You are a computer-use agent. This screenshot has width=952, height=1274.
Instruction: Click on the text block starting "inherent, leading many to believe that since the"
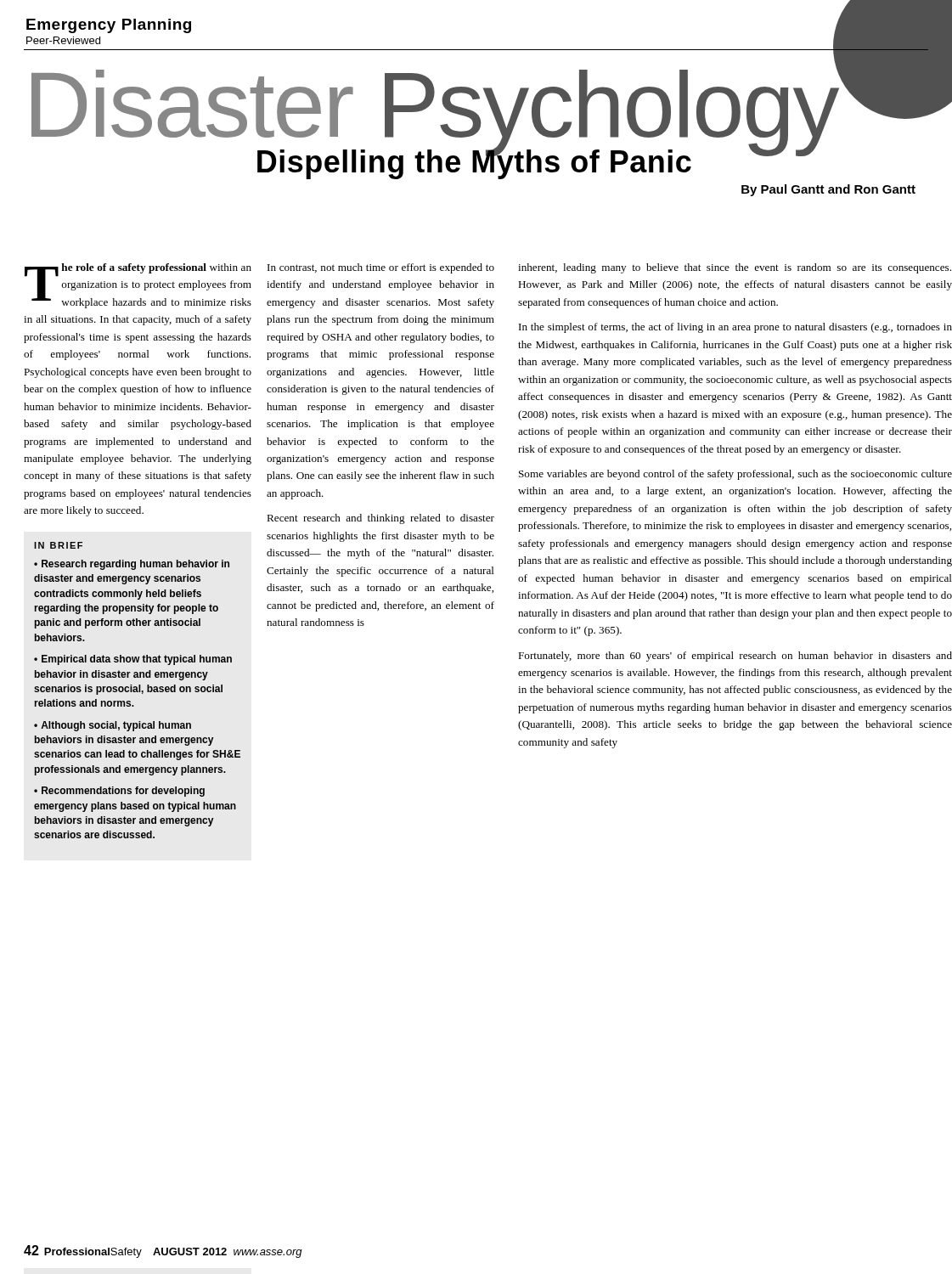coord(735,284)
